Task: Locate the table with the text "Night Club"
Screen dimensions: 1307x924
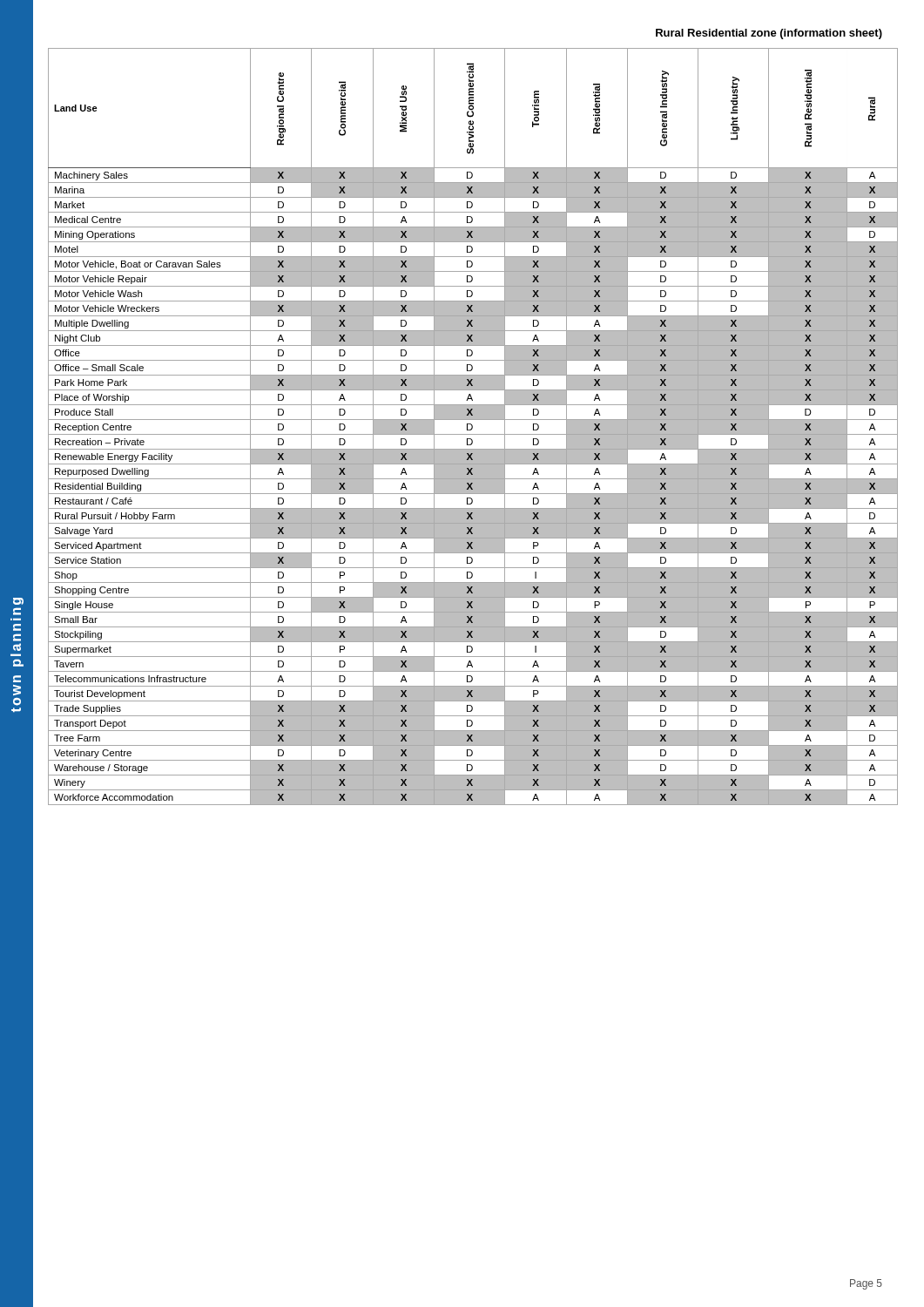Action: (473, 651)
